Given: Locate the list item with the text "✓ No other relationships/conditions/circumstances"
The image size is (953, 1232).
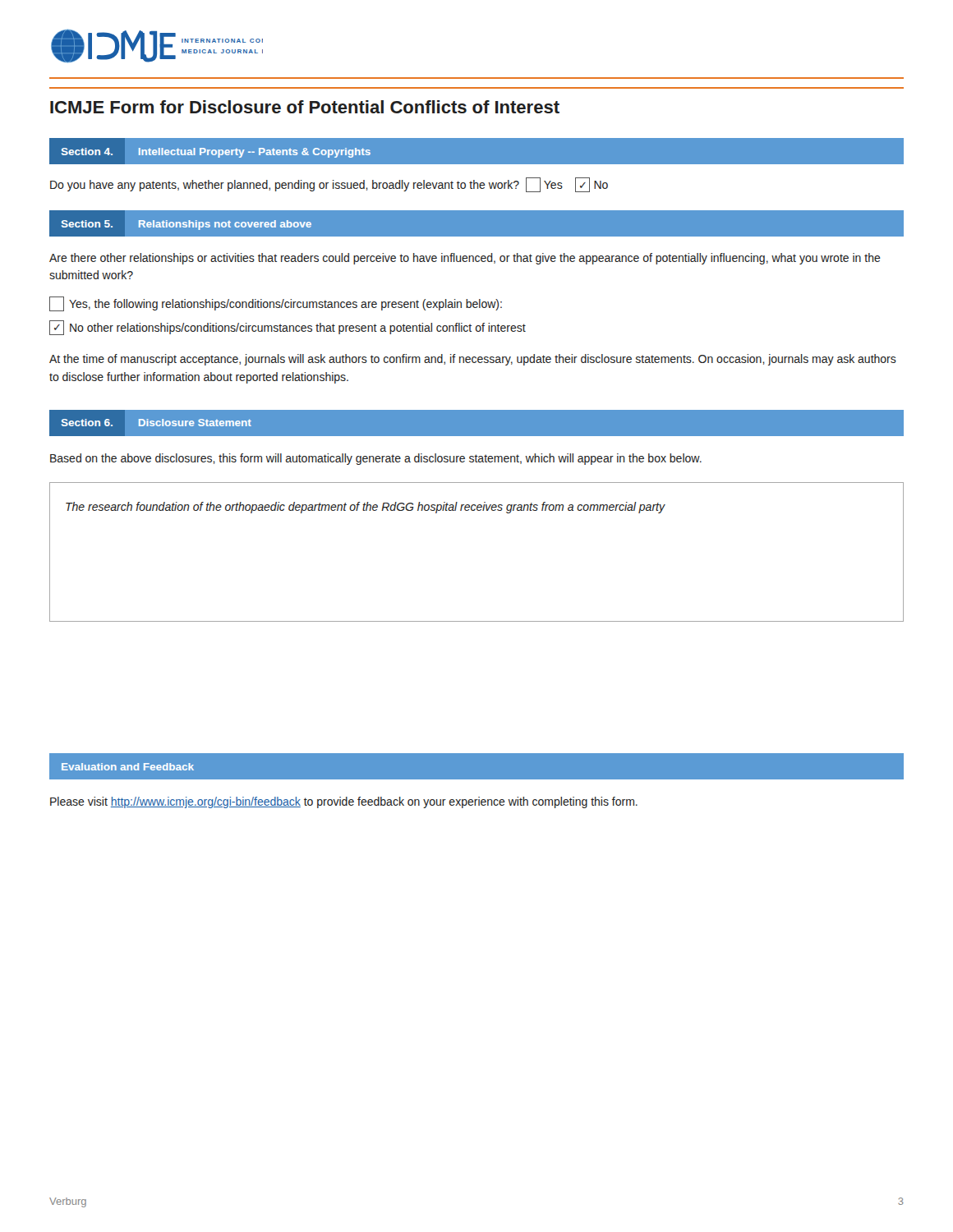Looking at the screenshot, I should [287, 328].
